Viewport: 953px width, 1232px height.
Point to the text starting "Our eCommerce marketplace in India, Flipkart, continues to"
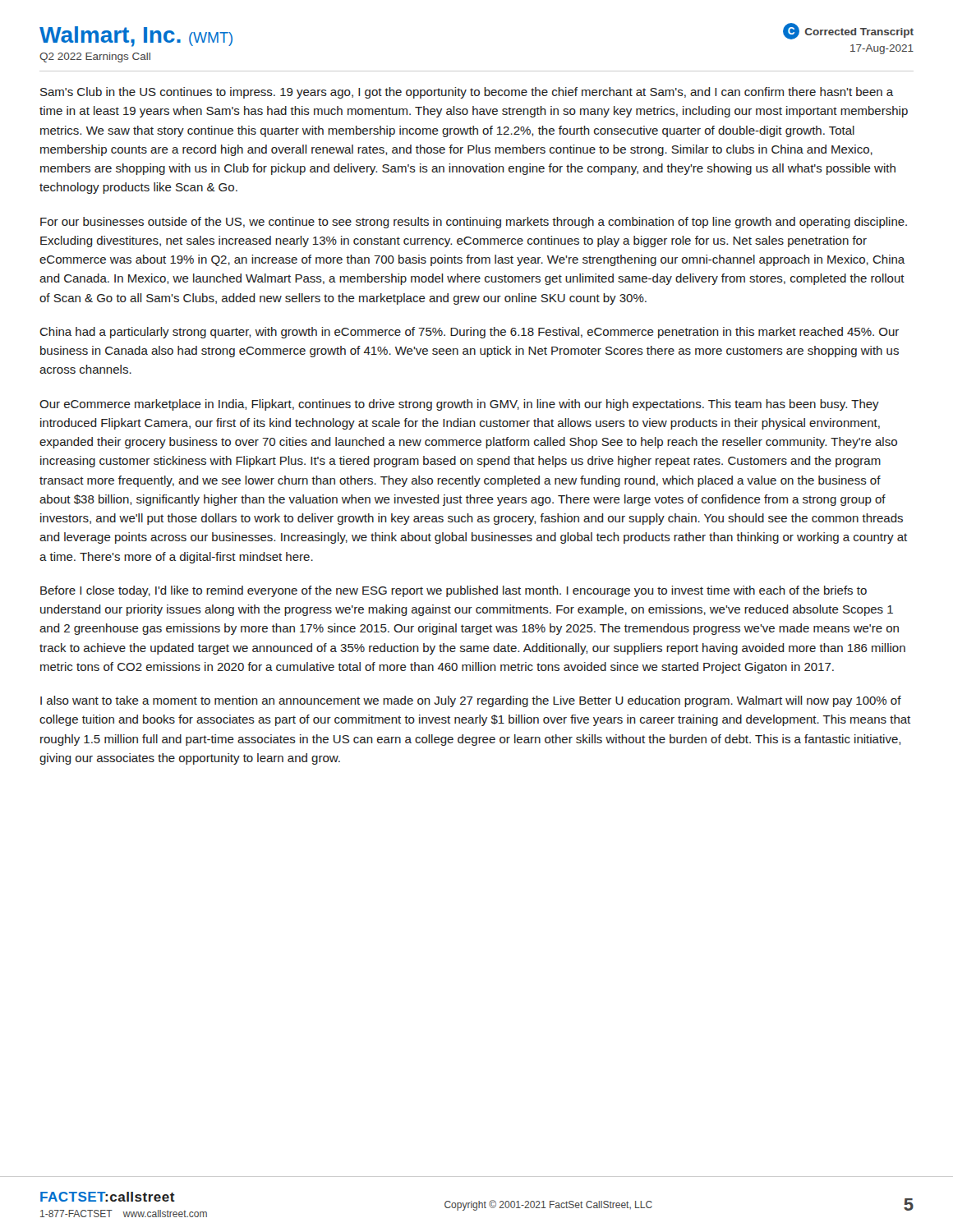pyautogui.click(x=473, y=480)
